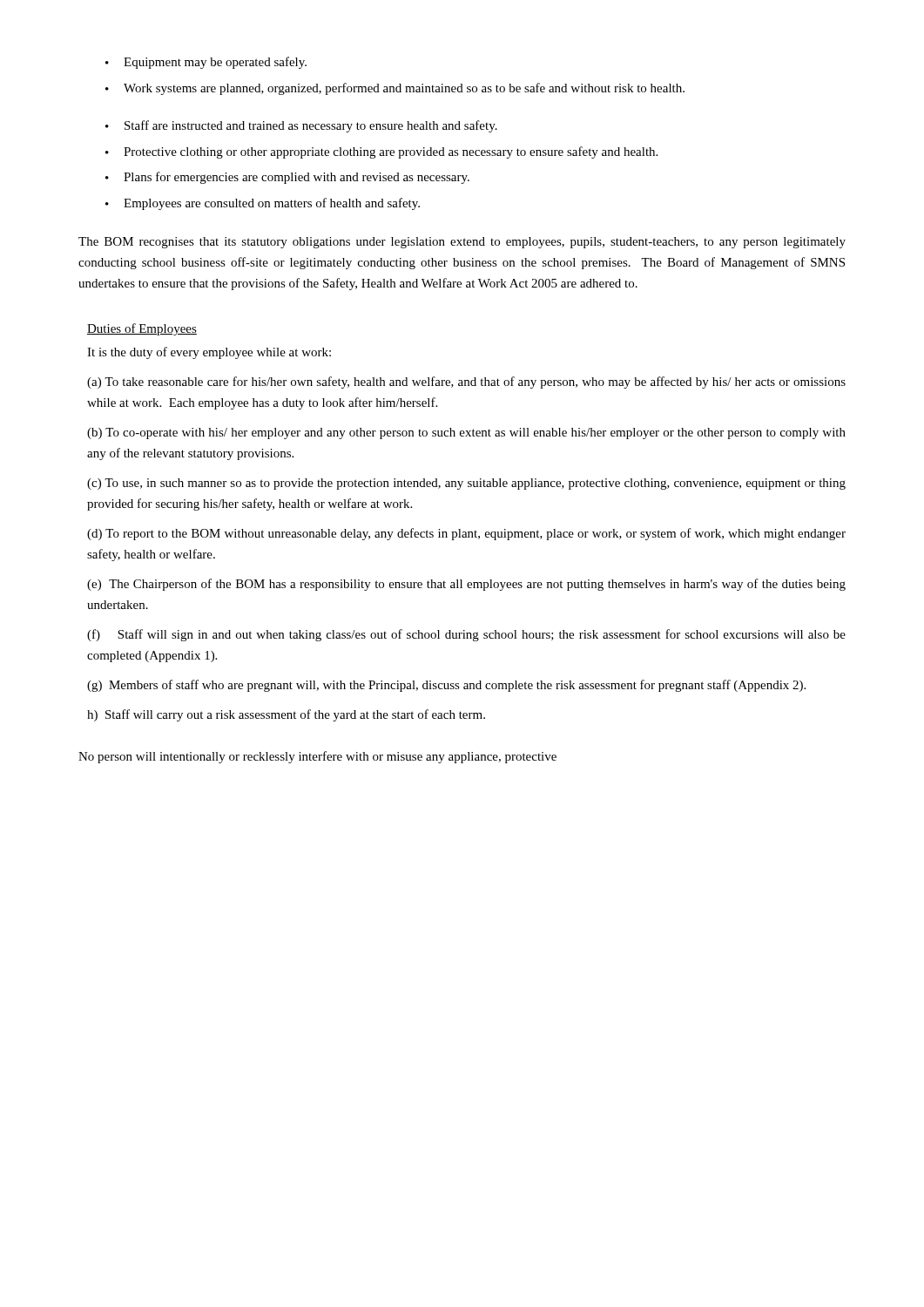Find the text block containing "The BOM recognises that its statutory obligations under"
The image size is (924, 1307).
pyautogui.click(x=462, y=262)
